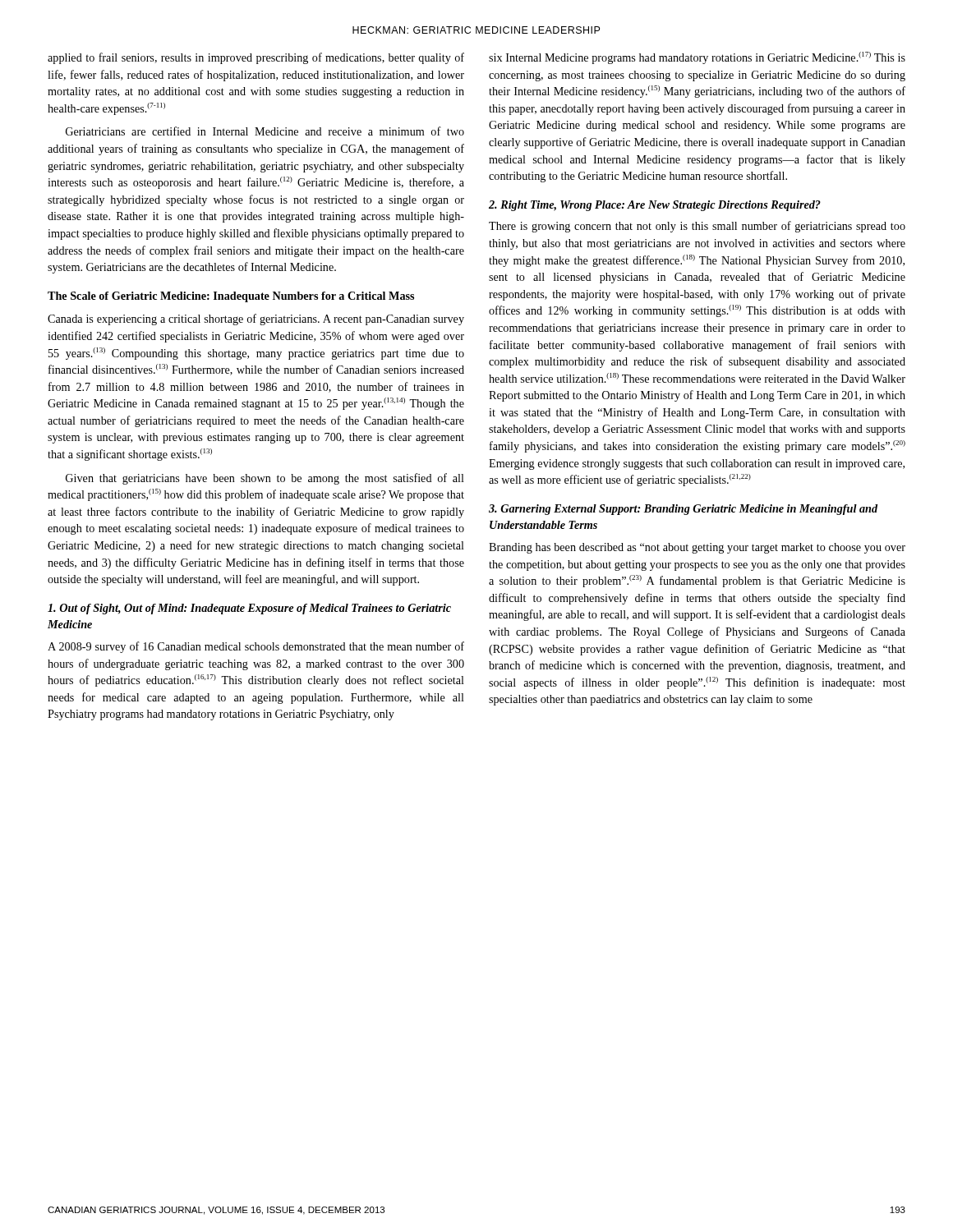953x1232 pixels.
Task: Navigate to the block starting "The Scale of"
Action: coord(231,295)
